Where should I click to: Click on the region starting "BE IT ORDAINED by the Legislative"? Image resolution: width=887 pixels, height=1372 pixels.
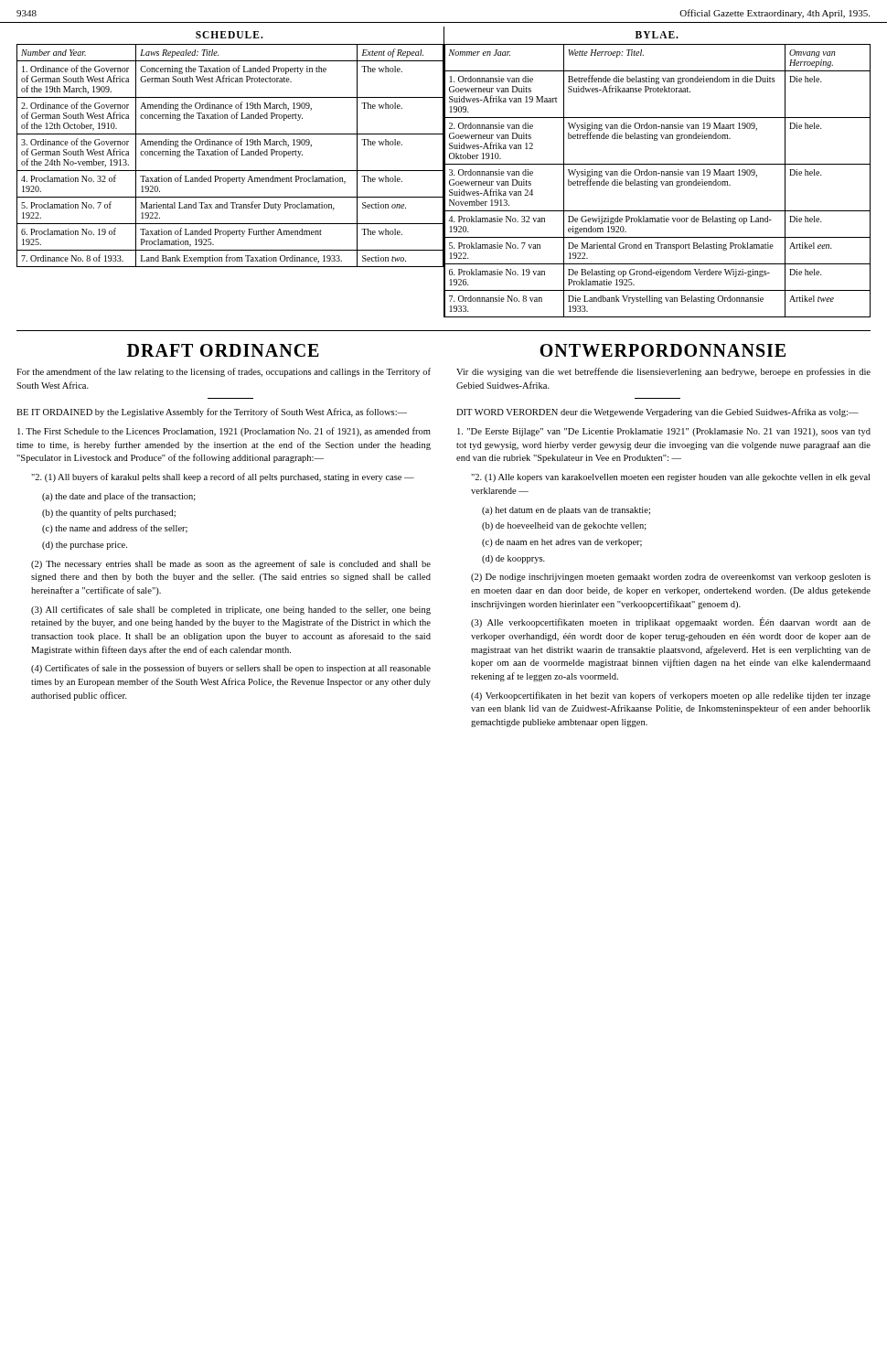(x=212, y=412)
